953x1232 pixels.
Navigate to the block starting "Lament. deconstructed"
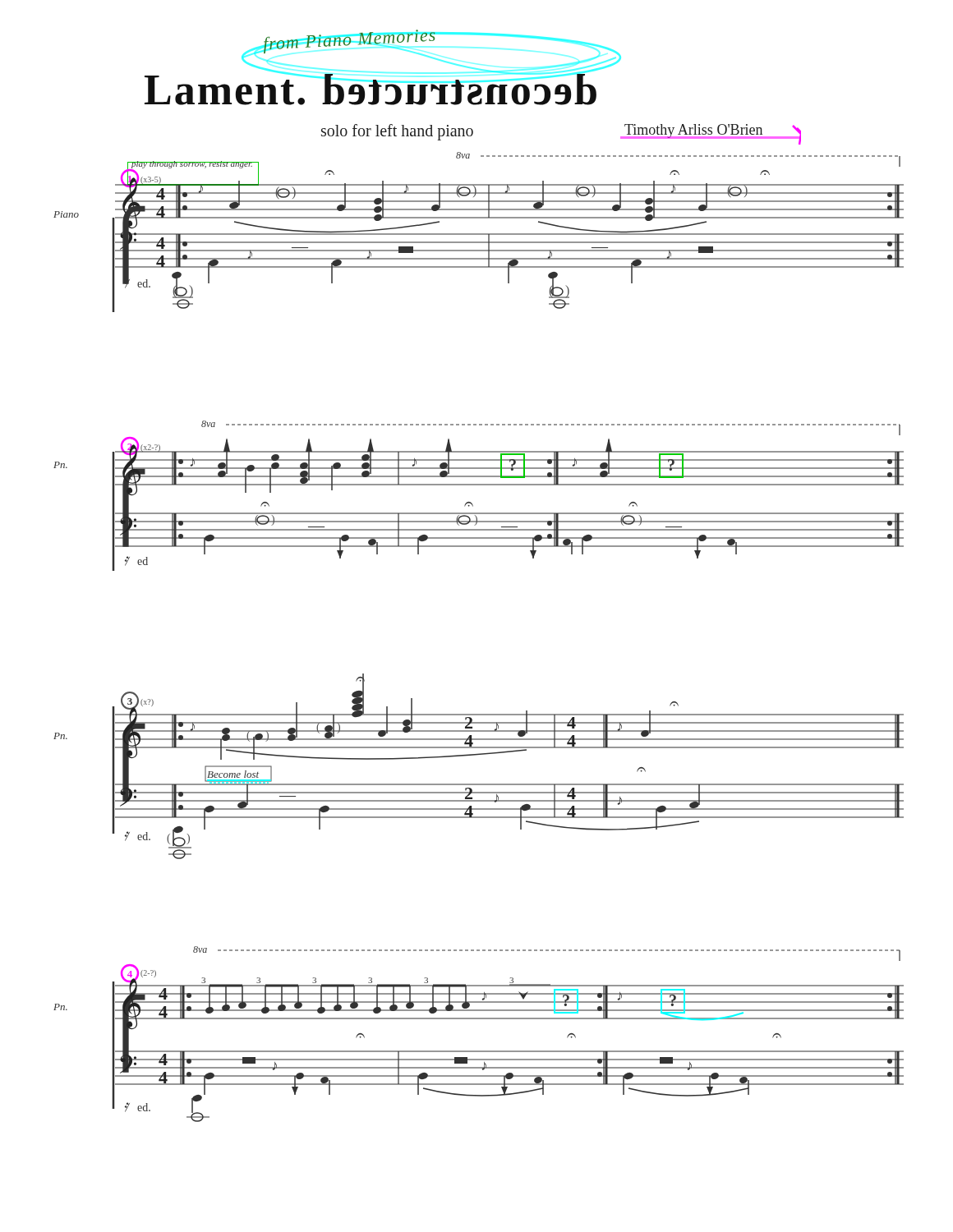click(x=371, y=90)
